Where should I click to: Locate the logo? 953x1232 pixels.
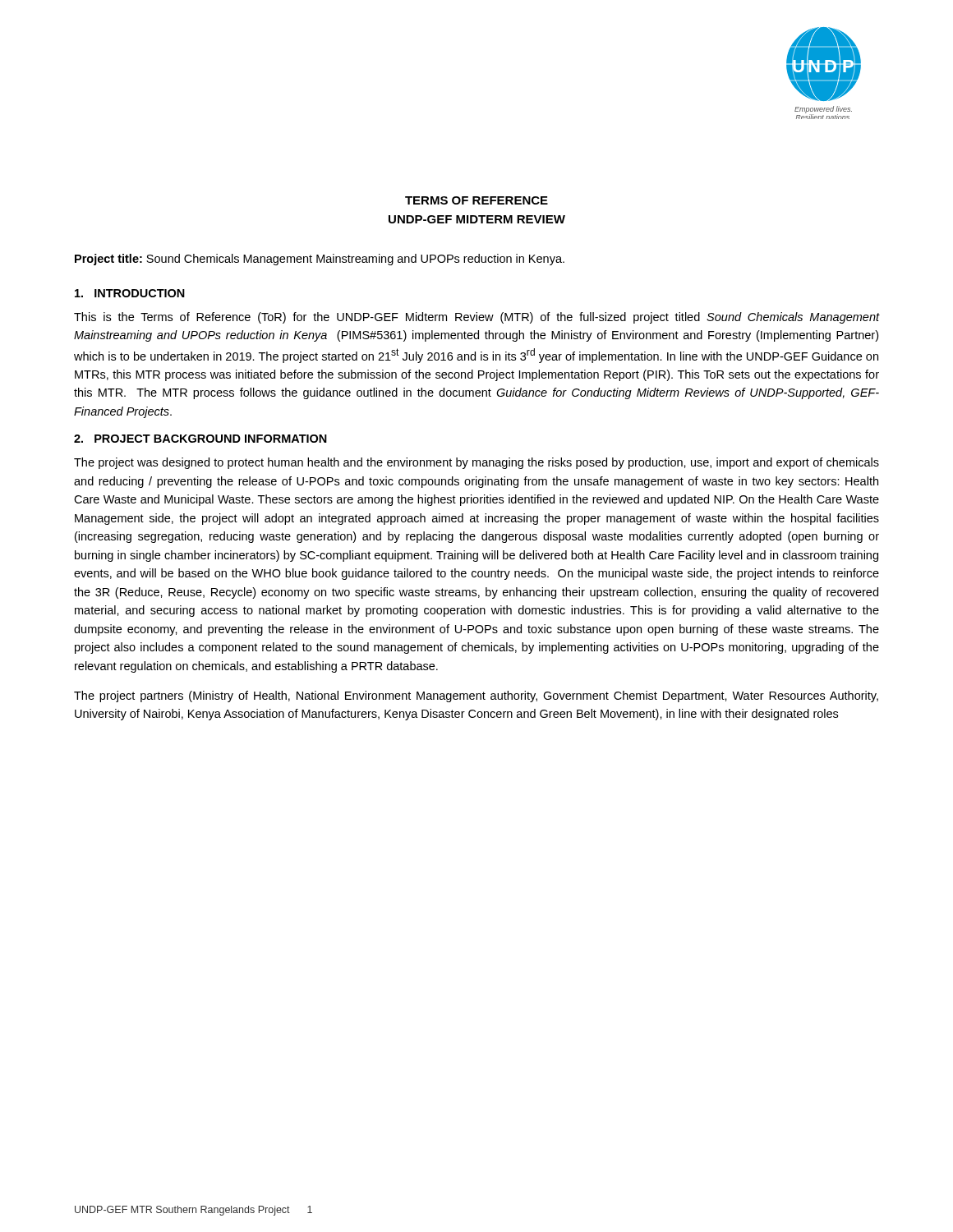pos(824,73)
